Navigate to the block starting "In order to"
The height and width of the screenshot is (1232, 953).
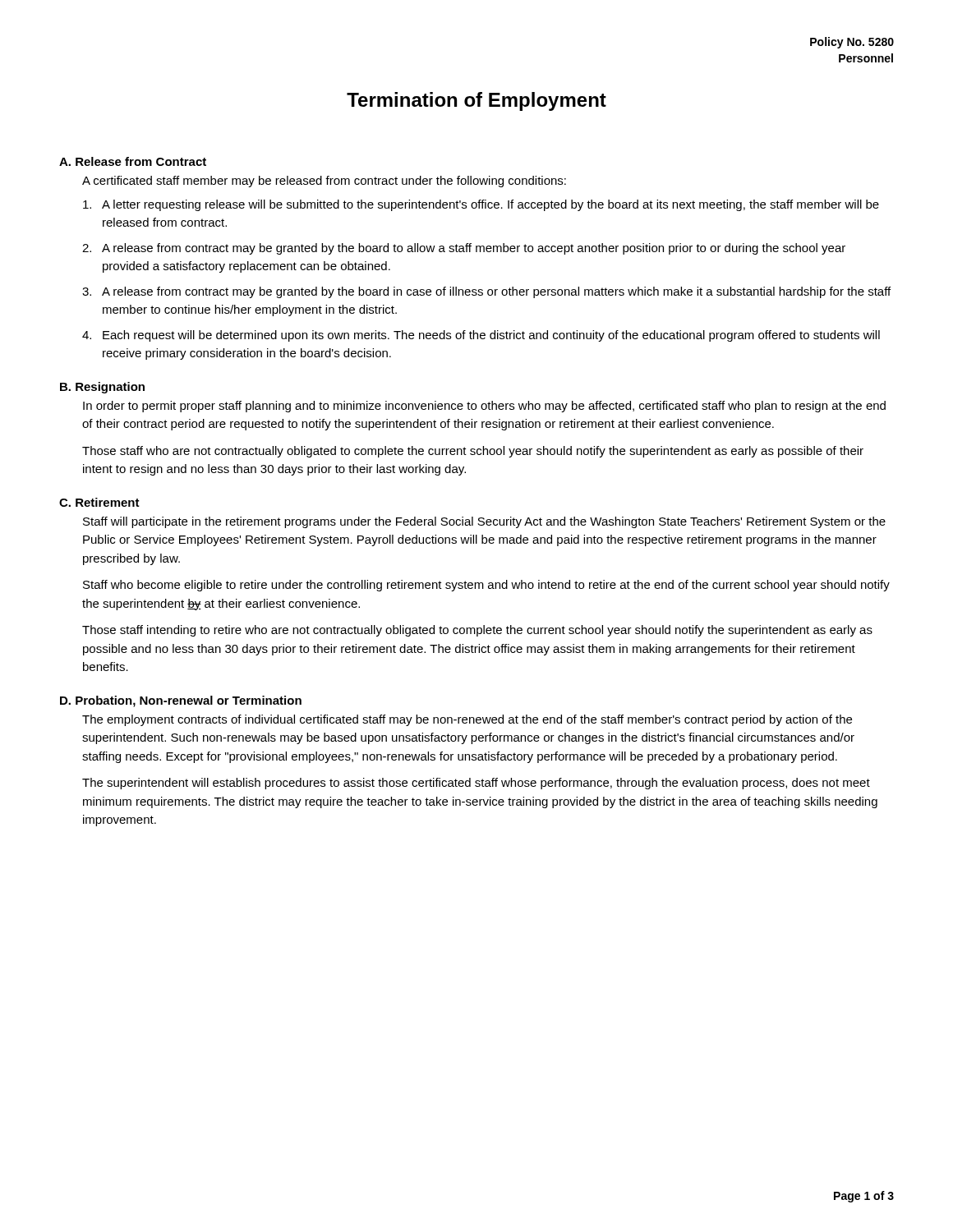pyautogui.click(x=484, y=414)
